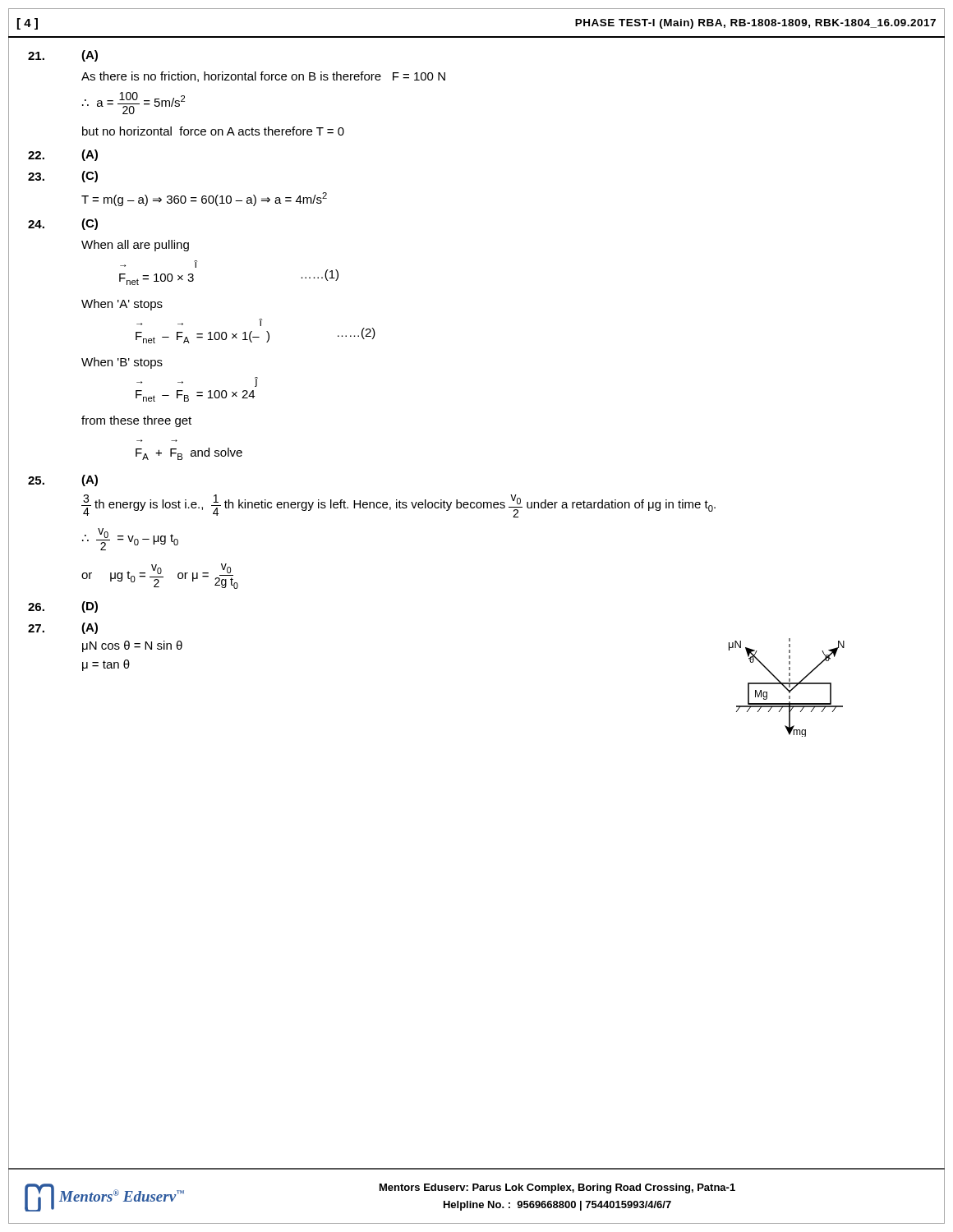Image resolution: width=953 pixels, height=1232 pixels.
Task: Find the text block with the text "As there is no friction, horizontal force on"
Action: [264, 76]
